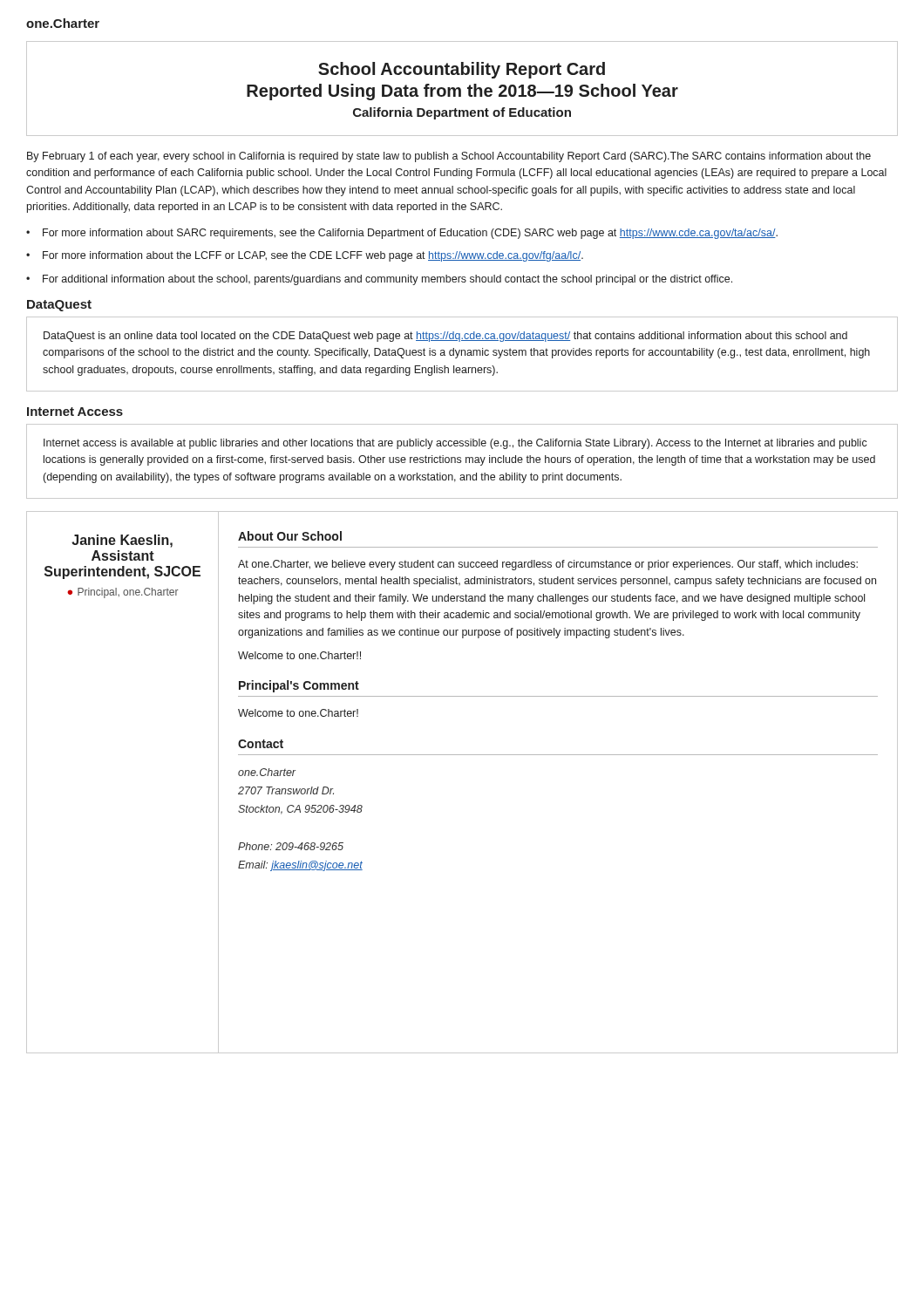Find the section header containing "Internet Access"

[x=75, y=411]
